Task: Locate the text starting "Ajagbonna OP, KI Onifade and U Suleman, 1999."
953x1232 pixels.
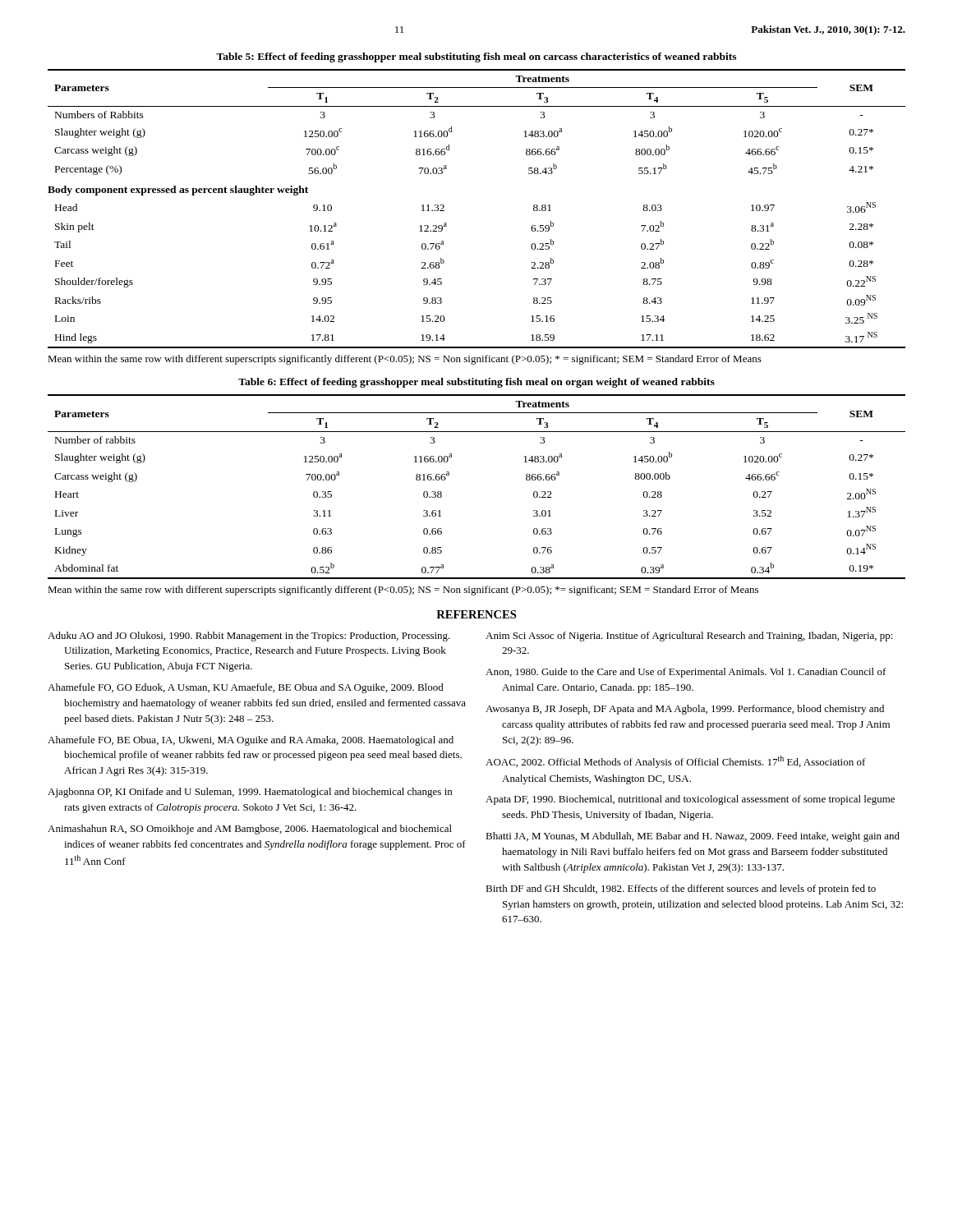Action: (250, 799)
